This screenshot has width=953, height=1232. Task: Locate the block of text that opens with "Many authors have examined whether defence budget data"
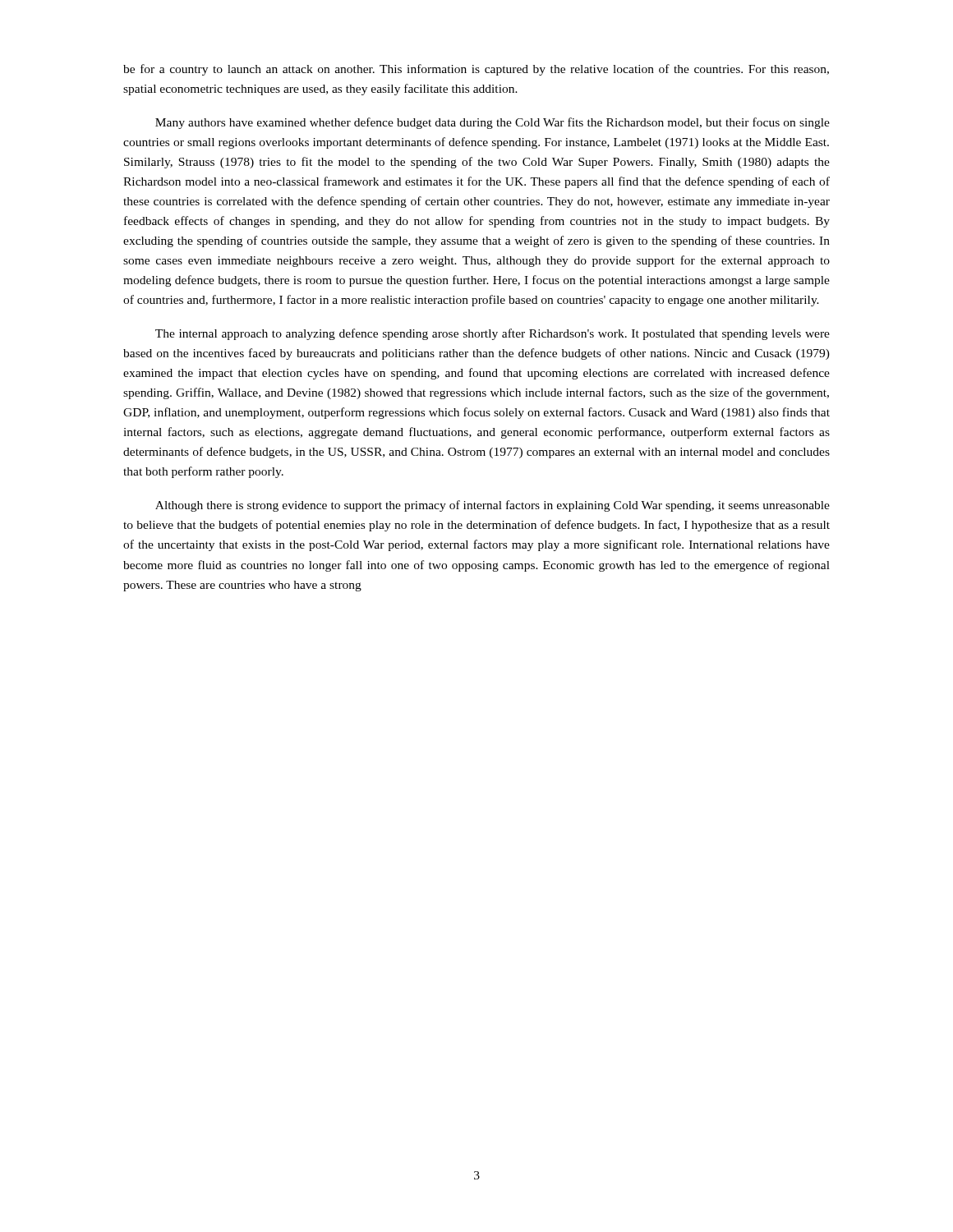coord(476,211)
